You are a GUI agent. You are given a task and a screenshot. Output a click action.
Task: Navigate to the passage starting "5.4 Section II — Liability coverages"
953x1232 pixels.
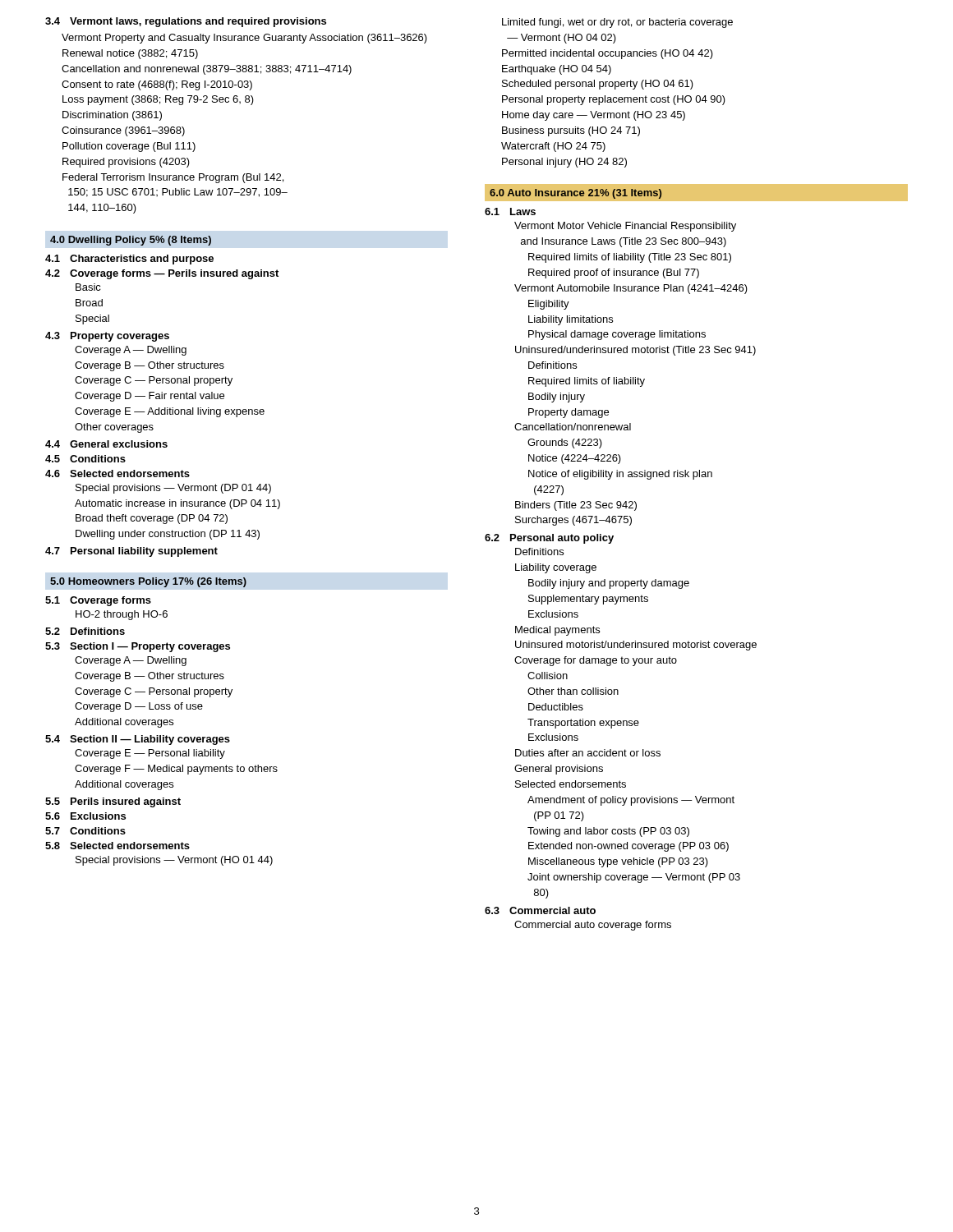point(138,740)
